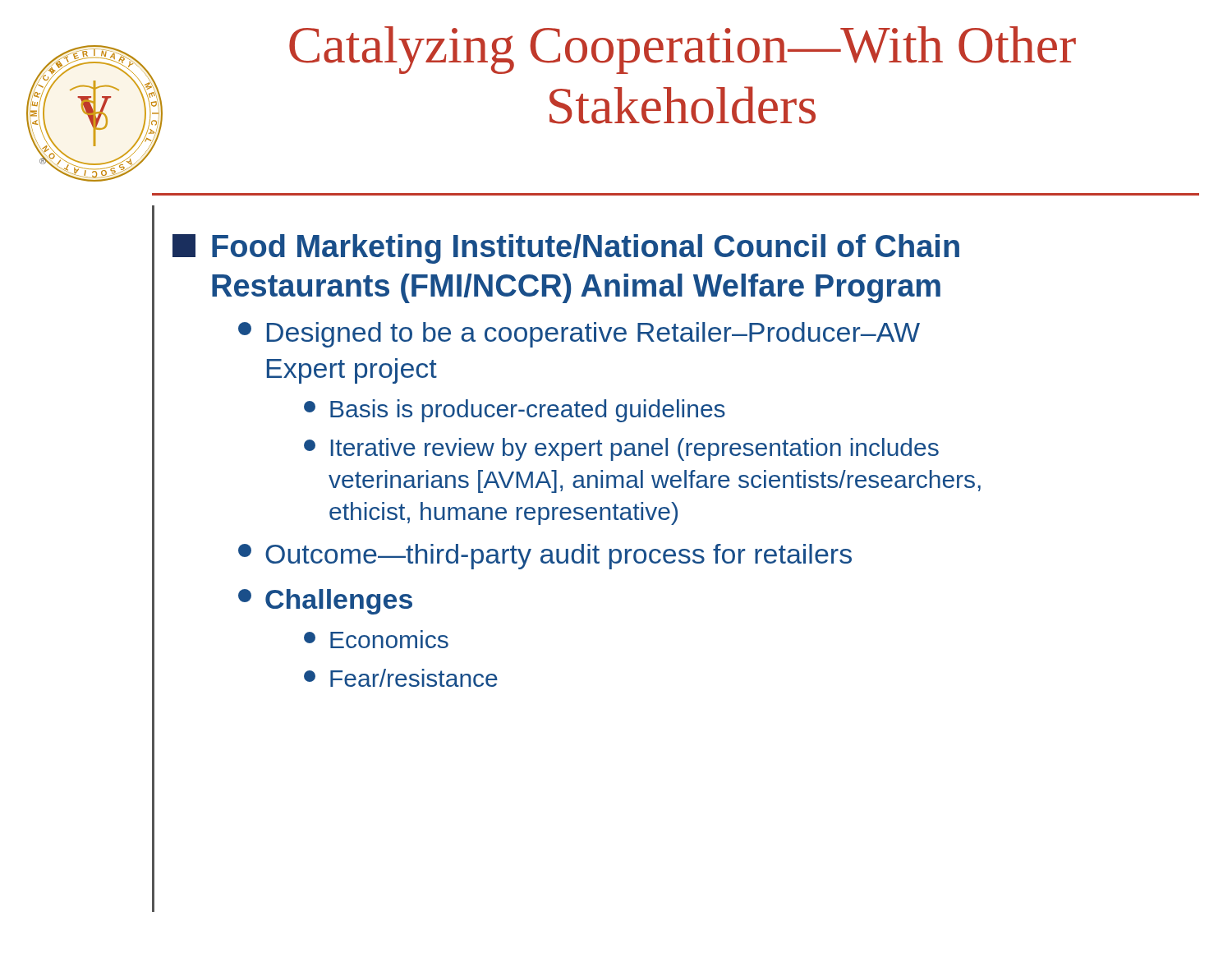
Task: Select the list item containing "Basis is producer-created guidelines"
Action: point(515,409)
